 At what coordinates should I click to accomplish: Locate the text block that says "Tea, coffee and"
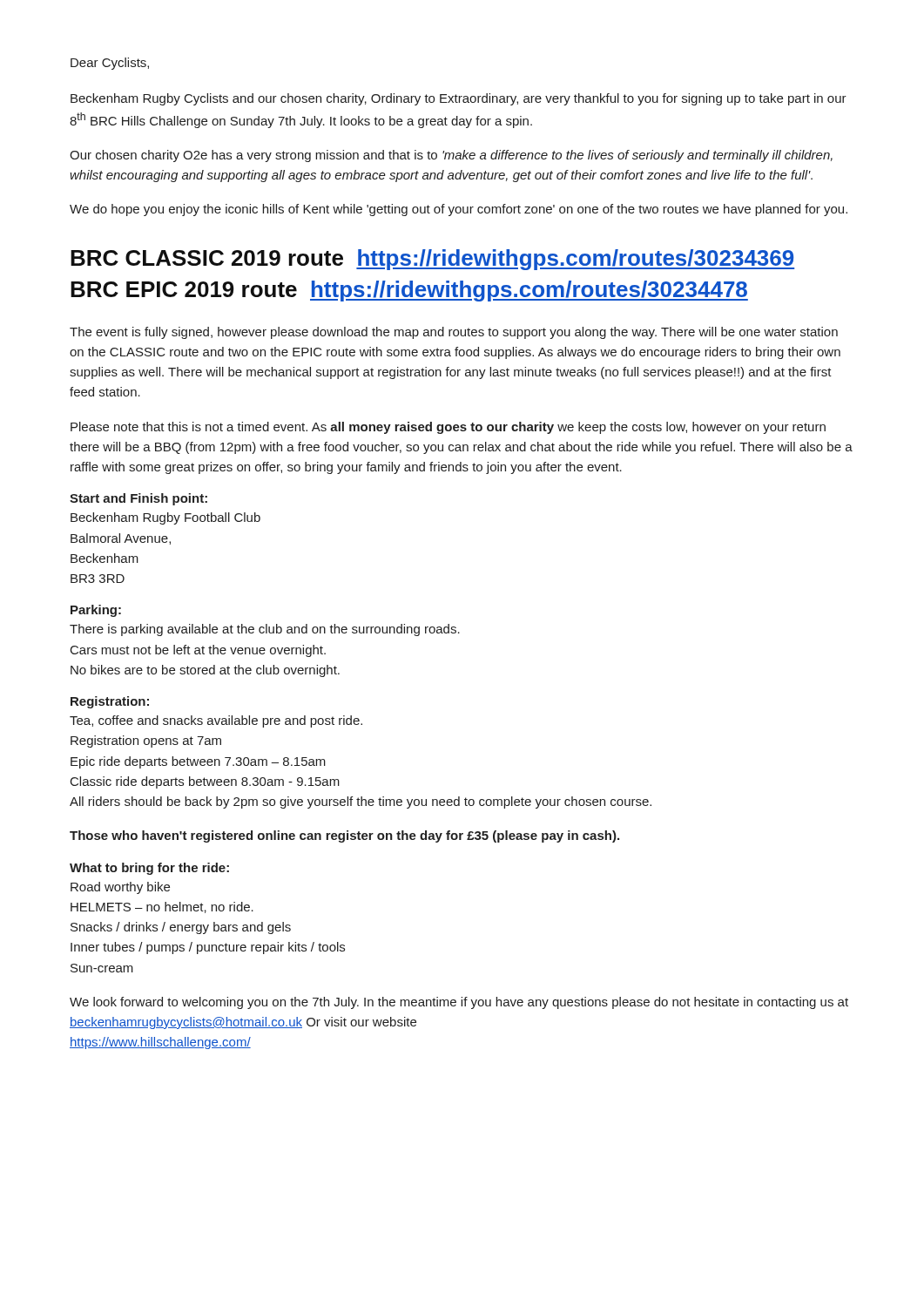pyautogui.click(x=216, y=721)
